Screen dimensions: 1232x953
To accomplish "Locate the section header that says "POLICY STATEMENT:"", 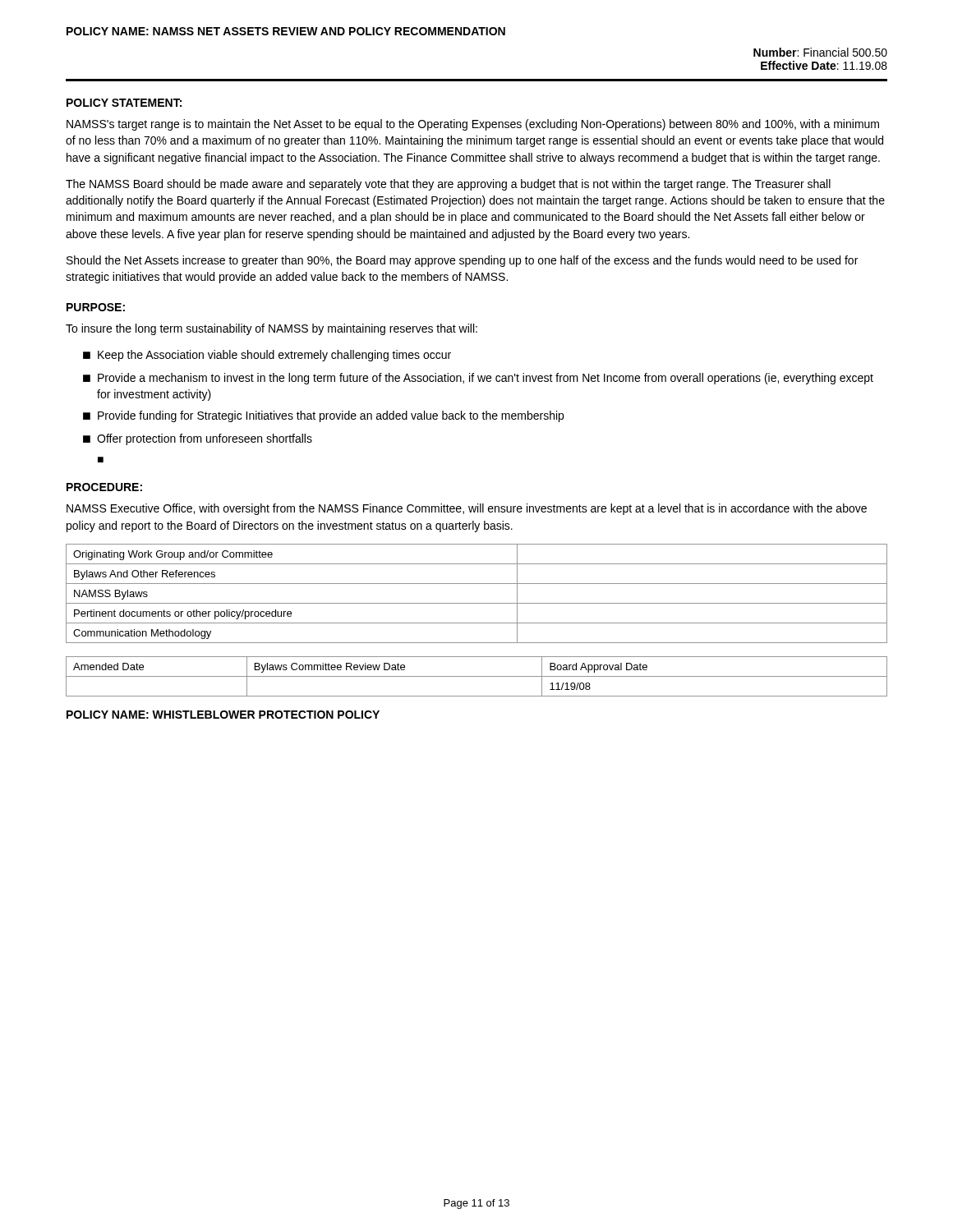I will pyautogui.click(x=124, y=103).
